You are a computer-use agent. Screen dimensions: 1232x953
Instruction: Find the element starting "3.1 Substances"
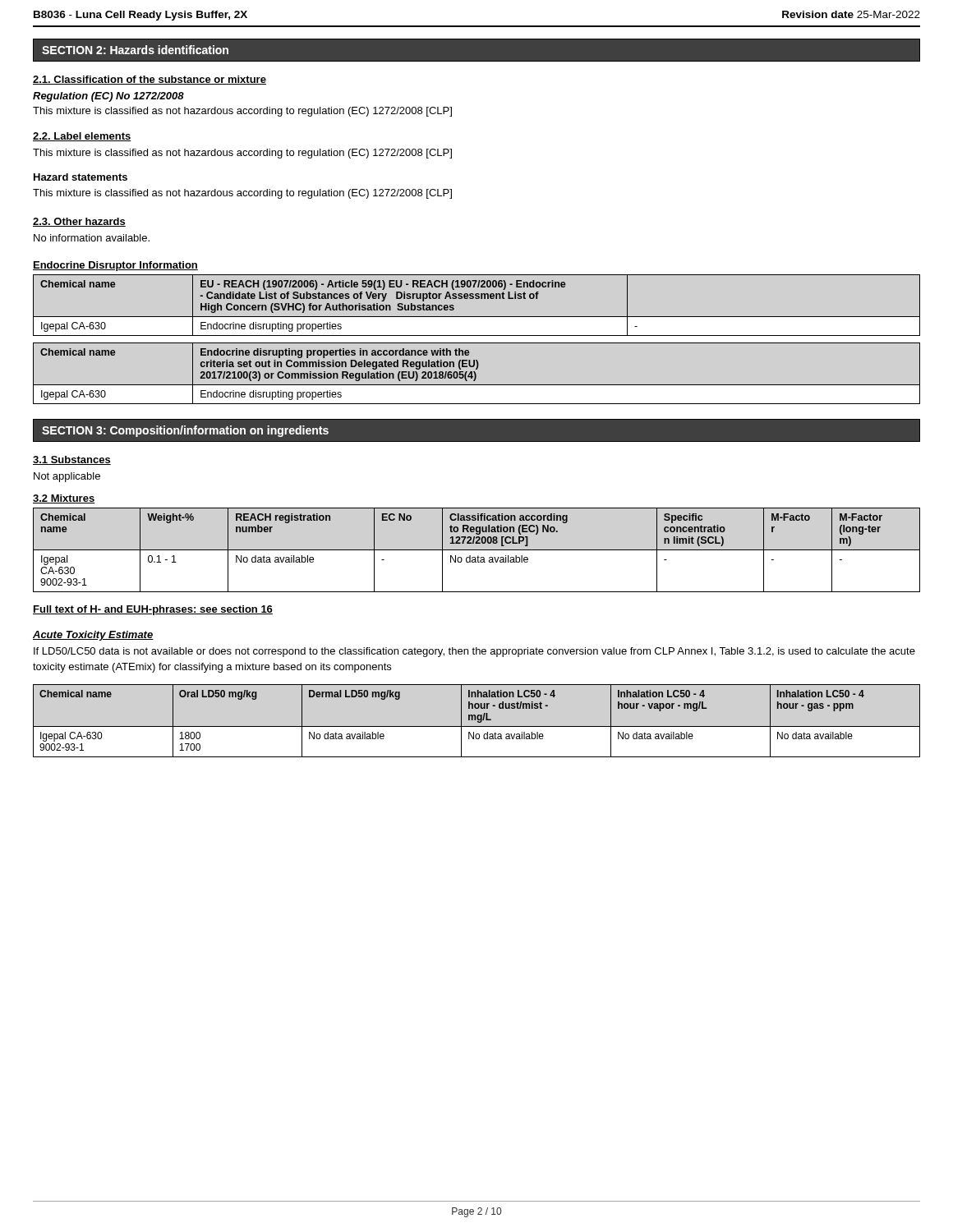pos(72,460)
